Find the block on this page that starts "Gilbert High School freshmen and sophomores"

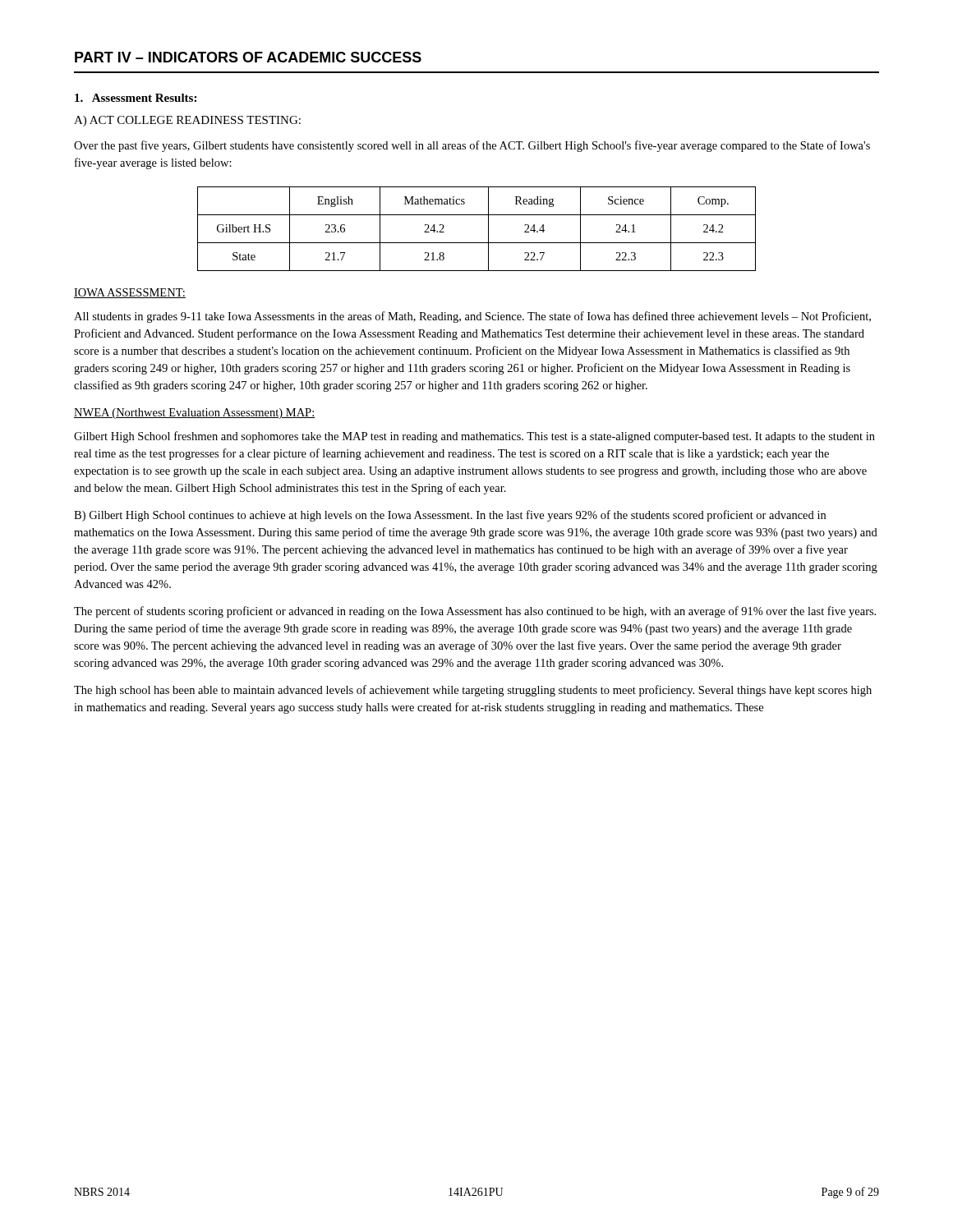point(474,462)
